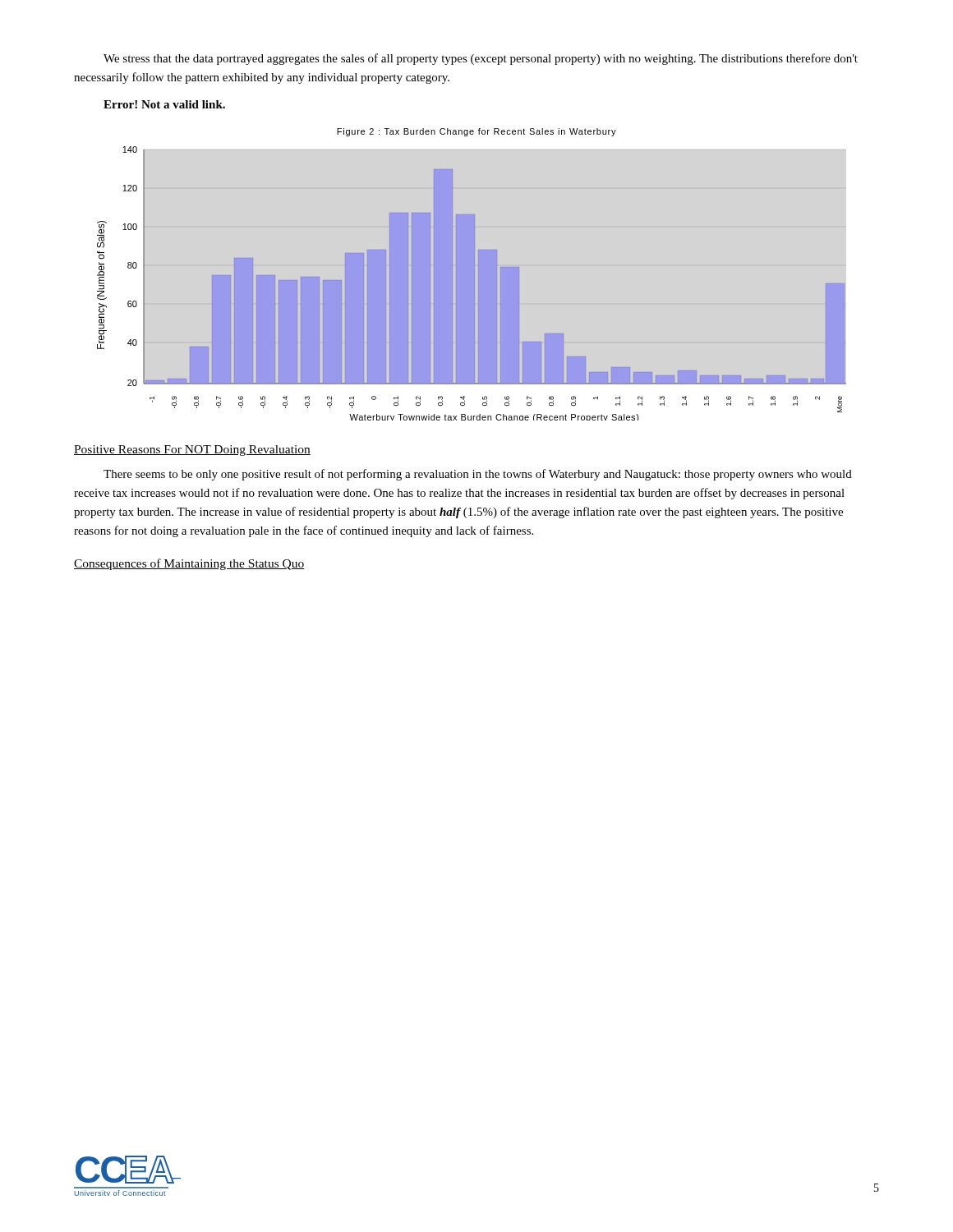Point to the passage starting "Positive Reasons For"
Image resolution: width=953 pixels, height=1232 pixels.
pyautogui.click(x=192, y=448)
